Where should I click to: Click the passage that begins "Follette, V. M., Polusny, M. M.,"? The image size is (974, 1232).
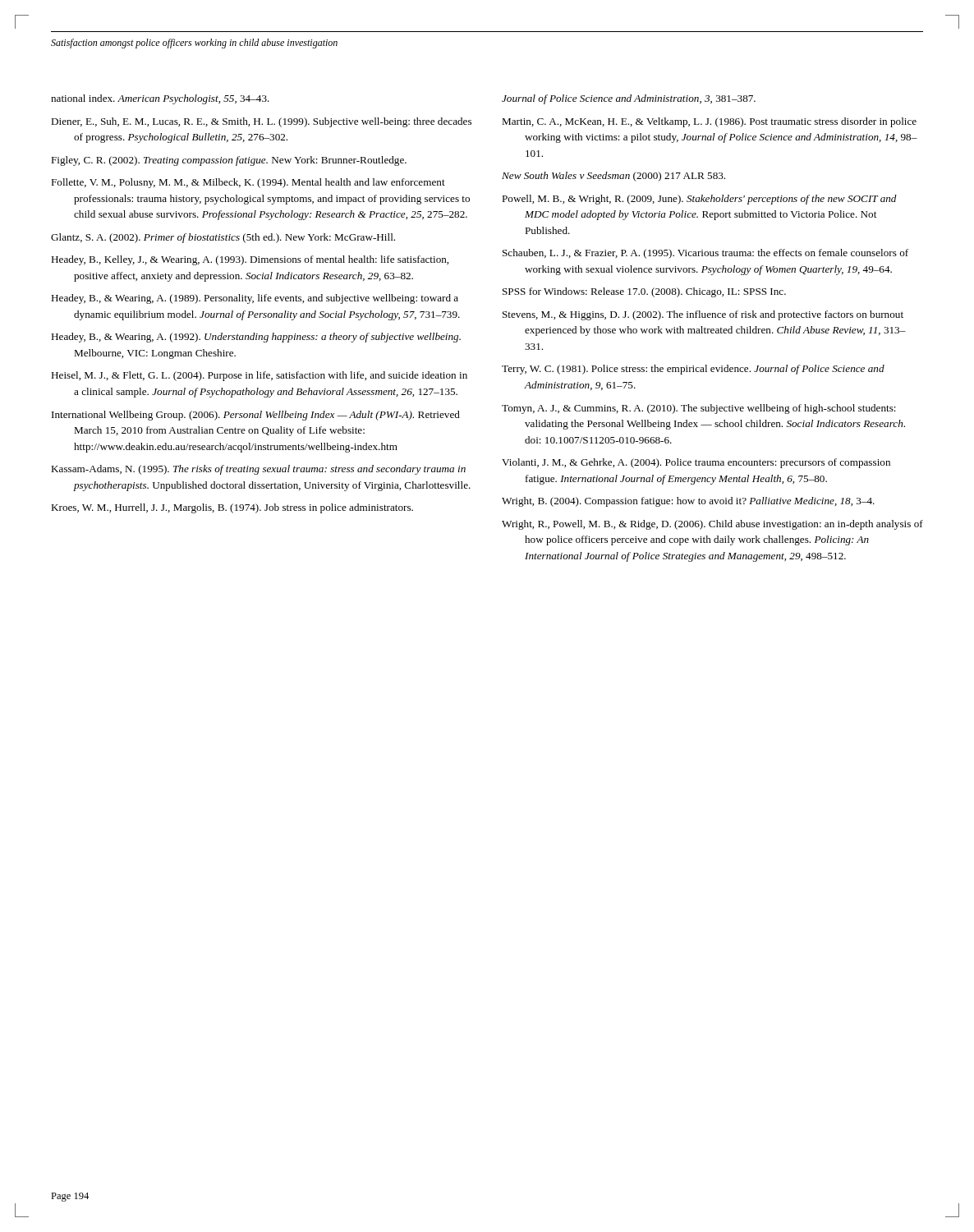coord(261,198)
